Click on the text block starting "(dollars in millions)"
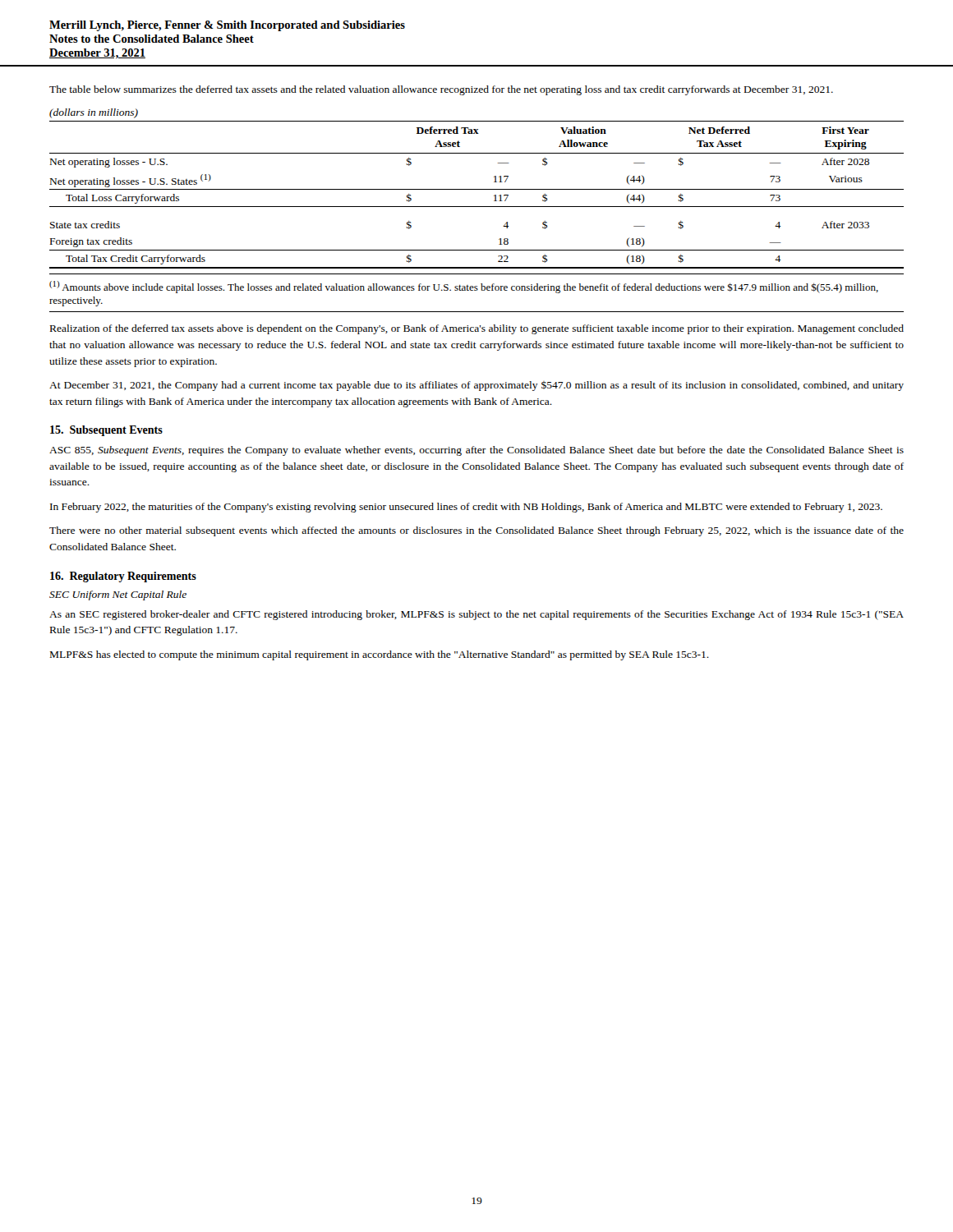This screenshot has height=1232, width=953. pyautogui.click(x=94, y=112)
